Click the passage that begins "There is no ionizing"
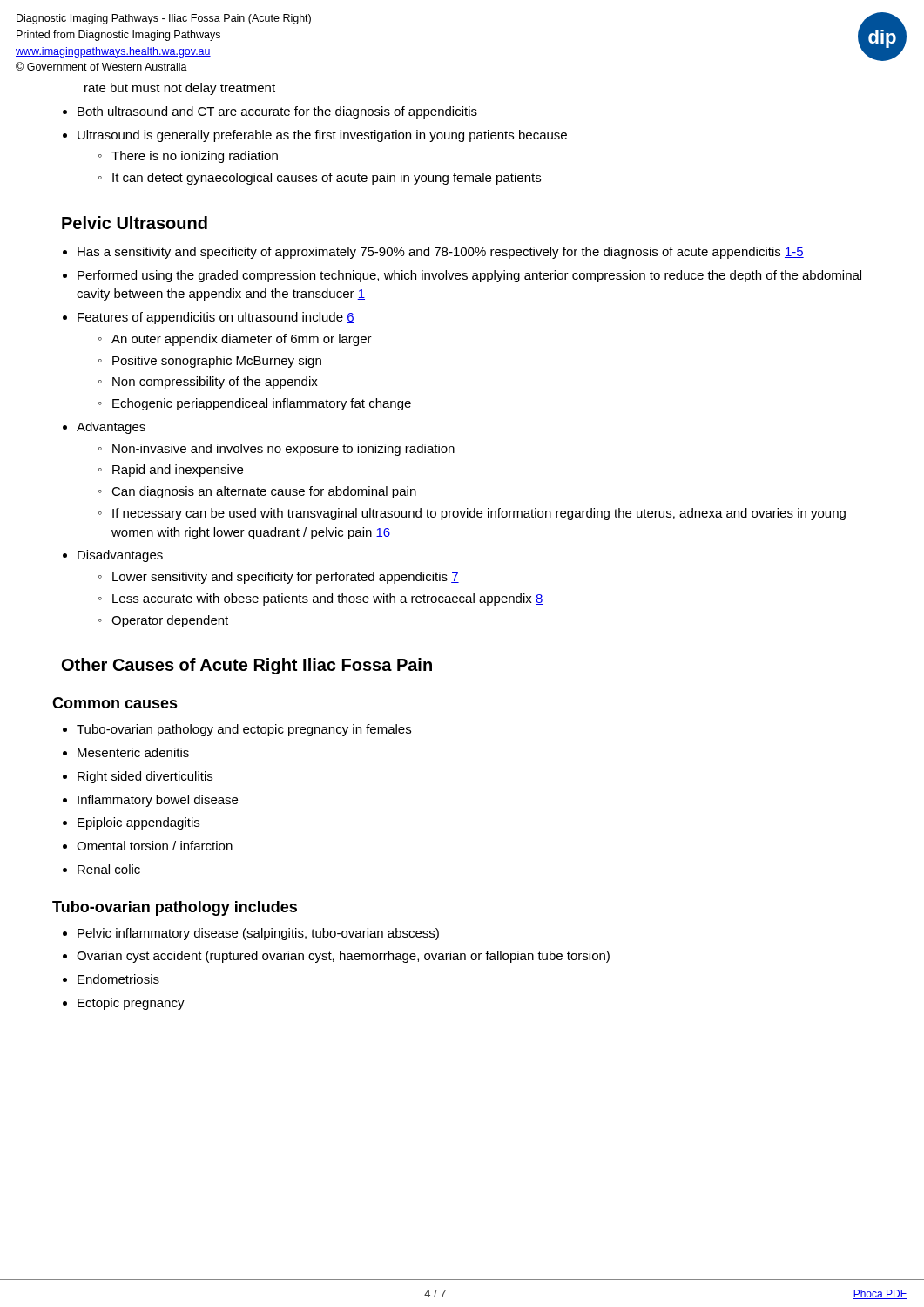Viewport: 924px width, 1307px height. coord(195,156)
